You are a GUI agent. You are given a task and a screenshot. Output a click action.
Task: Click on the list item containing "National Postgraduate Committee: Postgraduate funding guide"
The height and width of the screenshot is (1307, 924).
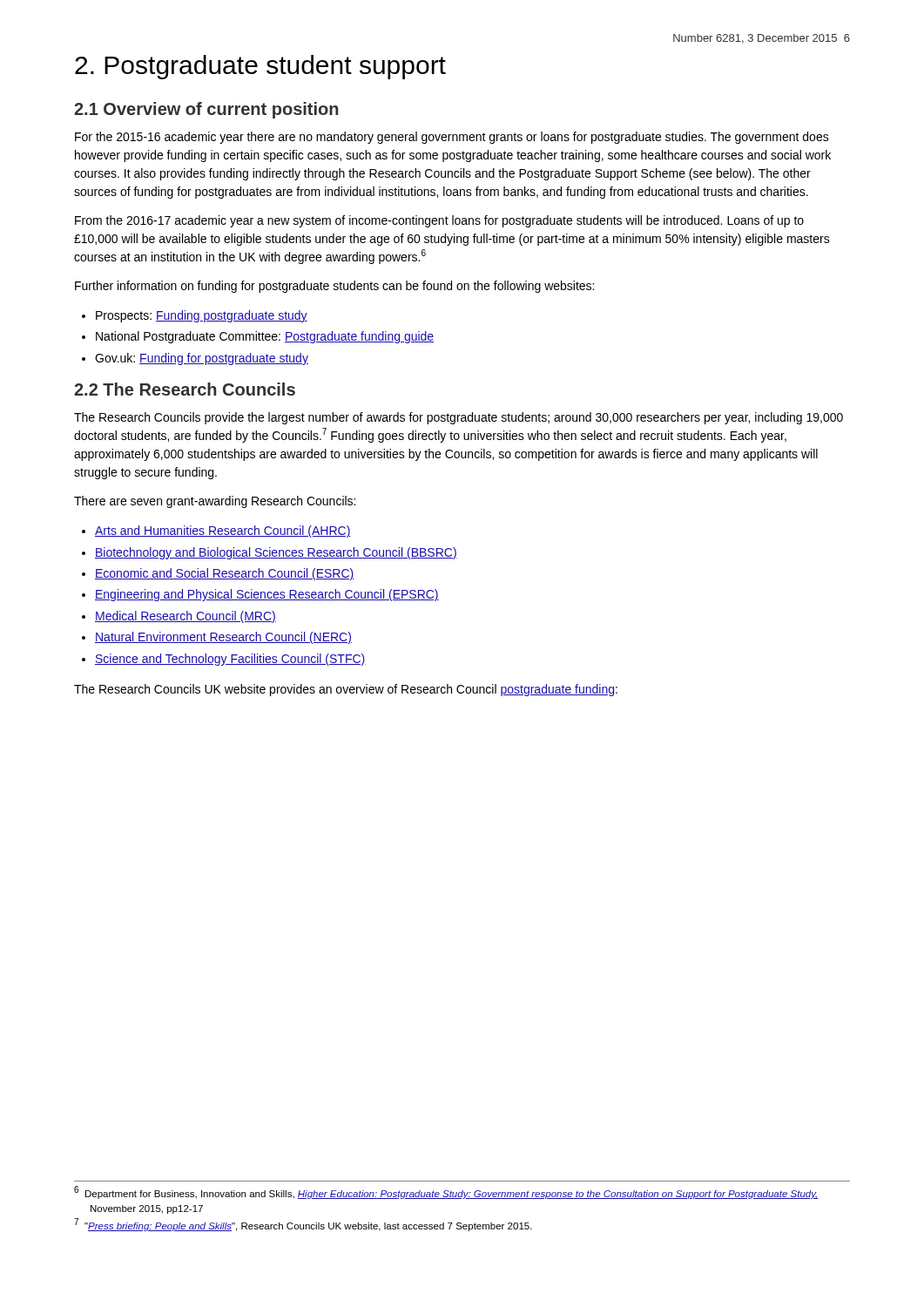258,337
